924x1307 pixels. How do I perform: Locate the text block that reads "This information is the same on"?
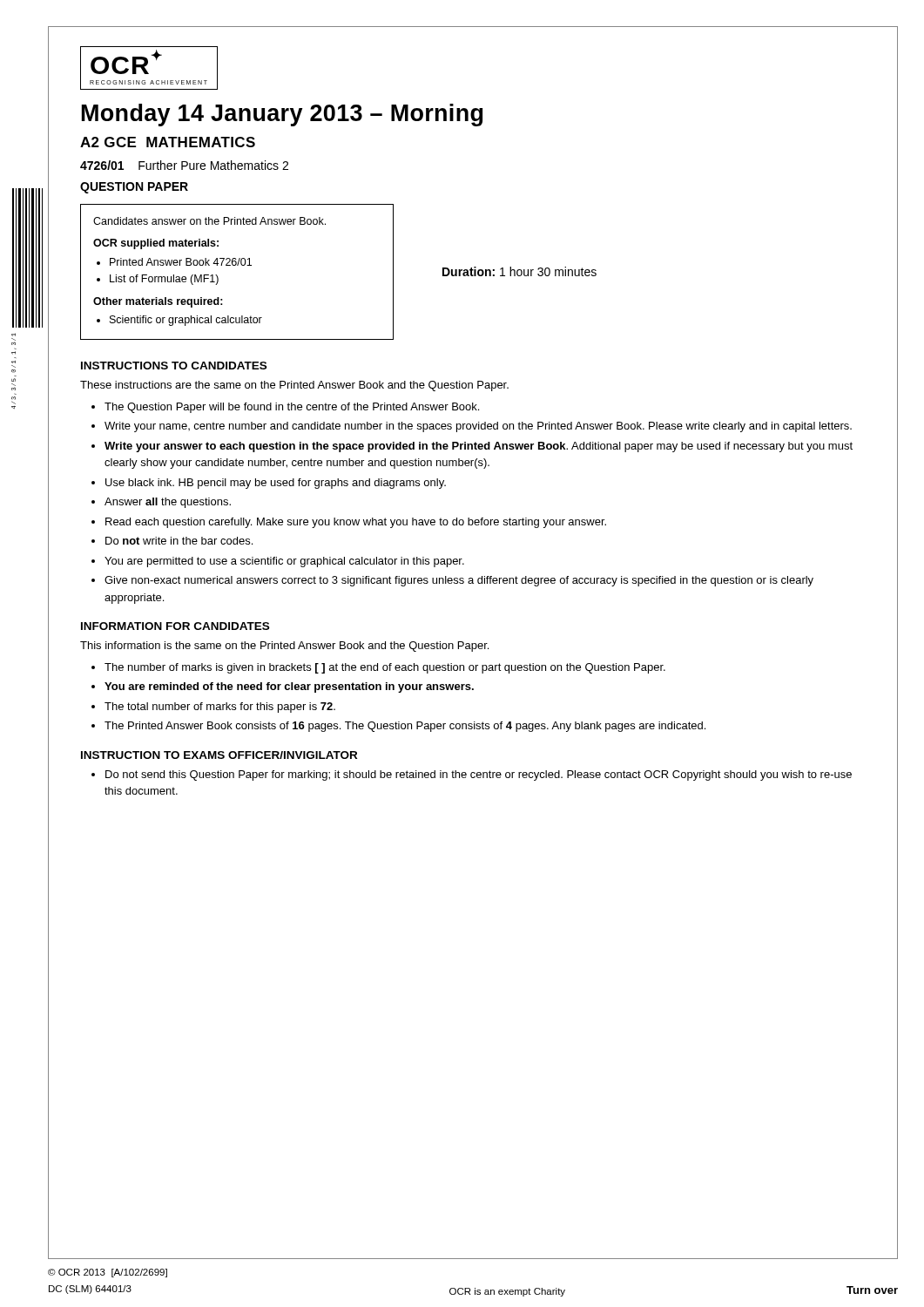pos(285,645)
